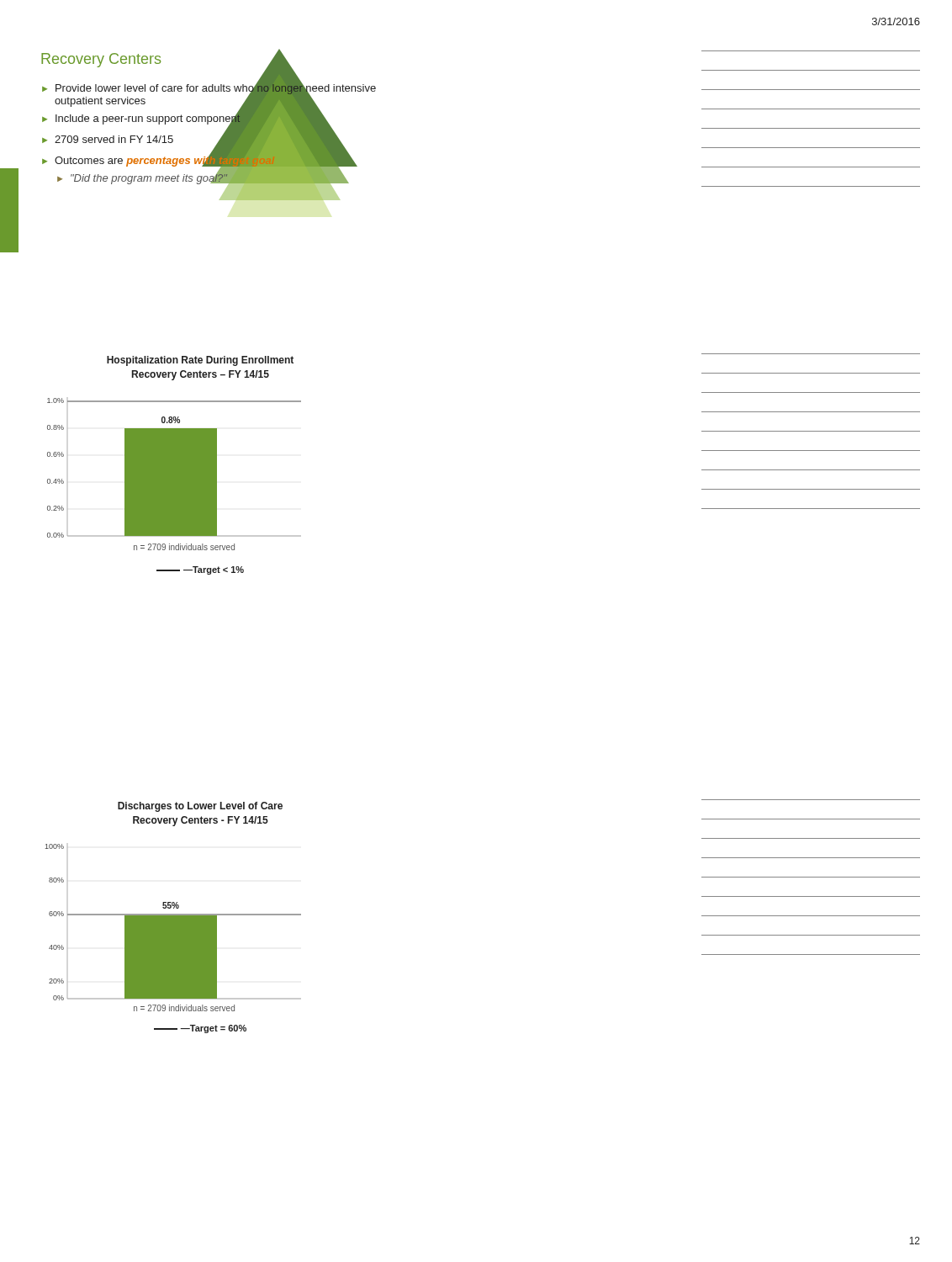Find the list item with the text "► Provide lower level of care for"
Image resolution: width=952 pixels, height=1262 pixels.
(x=230, y=94)
